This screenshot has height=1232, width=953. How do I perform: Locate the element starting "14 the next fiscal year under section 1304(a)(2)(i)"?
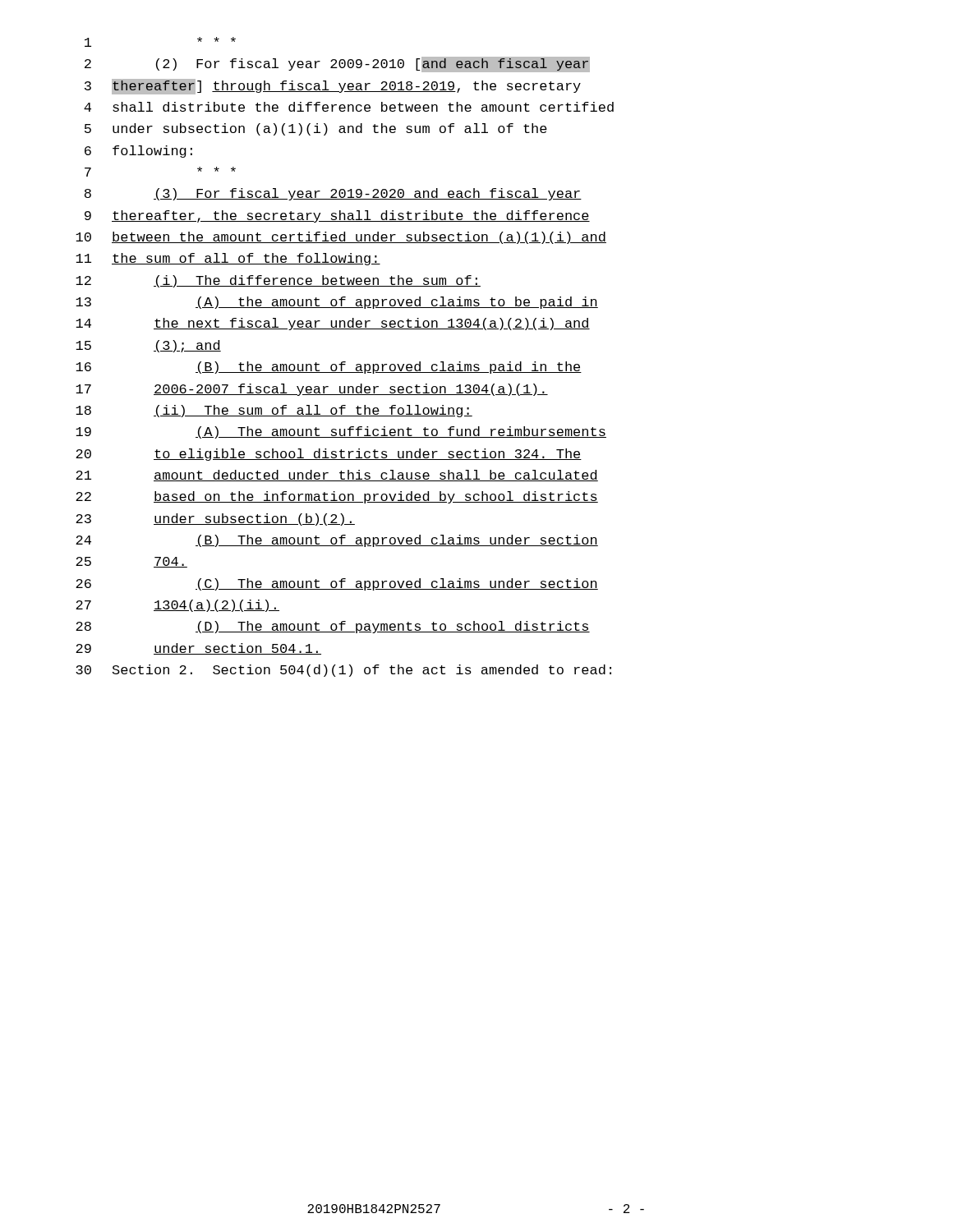tap(476, 325)
